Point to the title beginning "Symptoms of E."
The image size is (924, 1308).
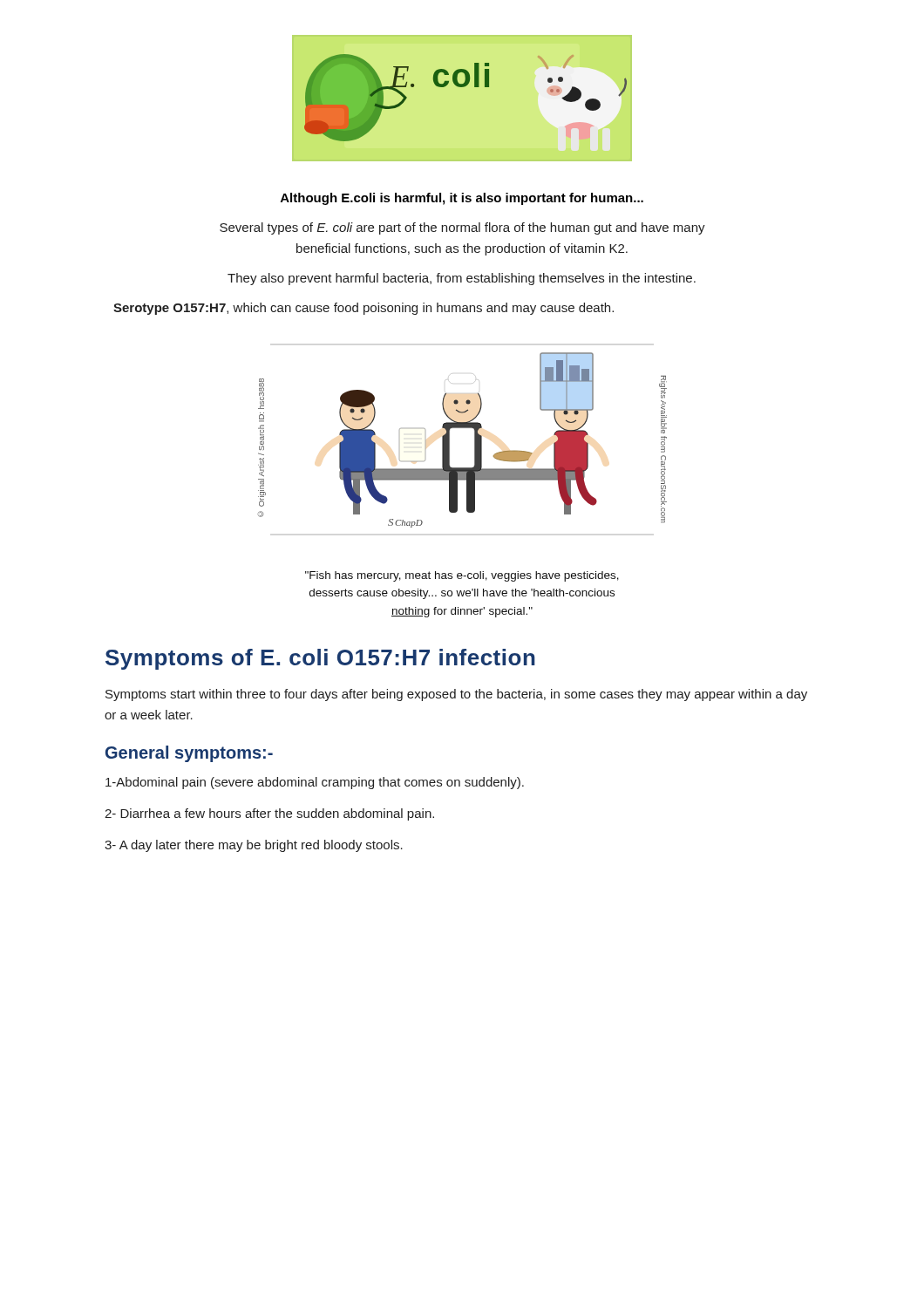tap(320, 657)
